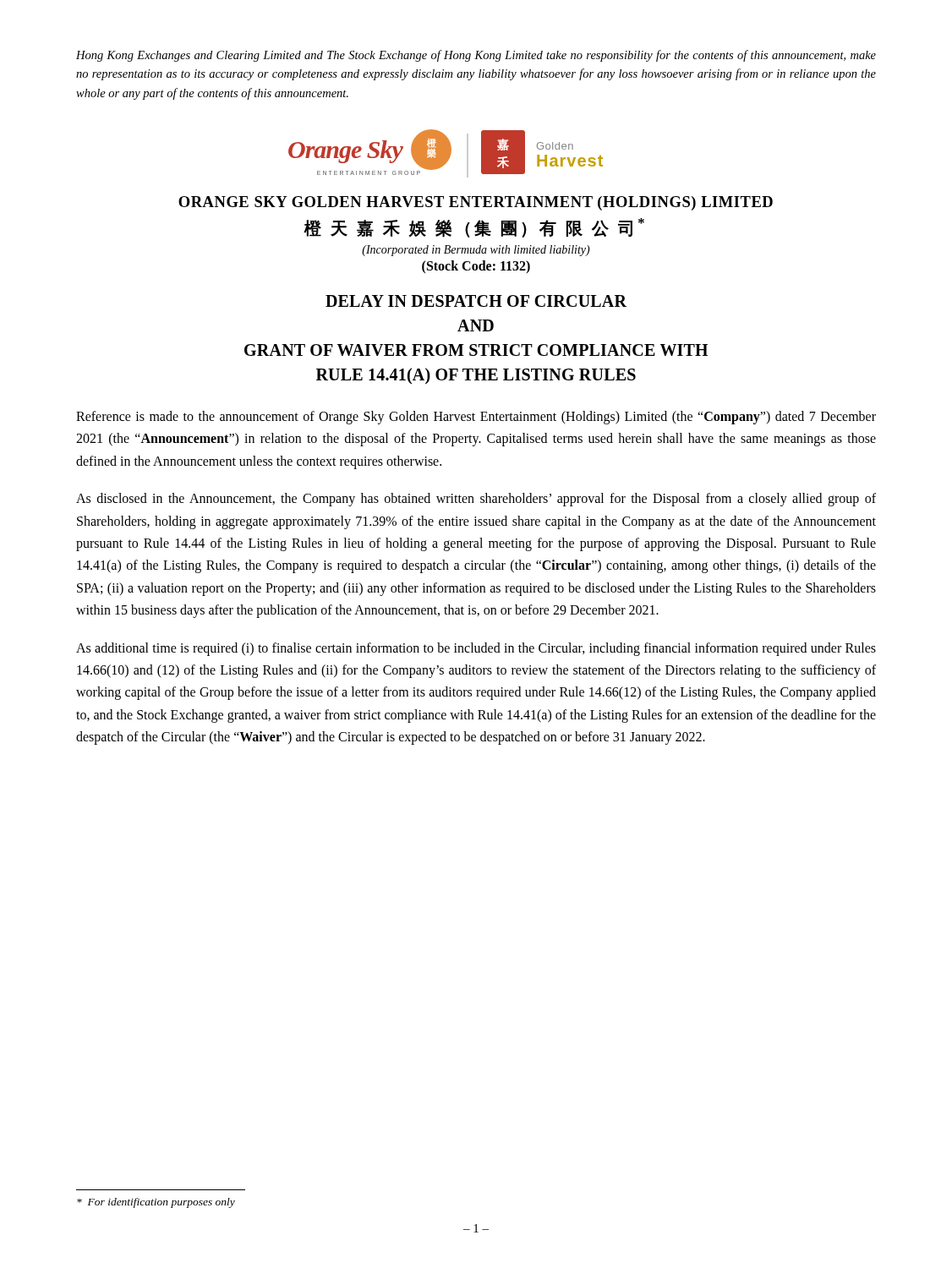The image size is (952, 1268).
Task: Point to the text block starting "(Stock Code: 1132)"
Action: pyautogui.click(x=476, y=266)
